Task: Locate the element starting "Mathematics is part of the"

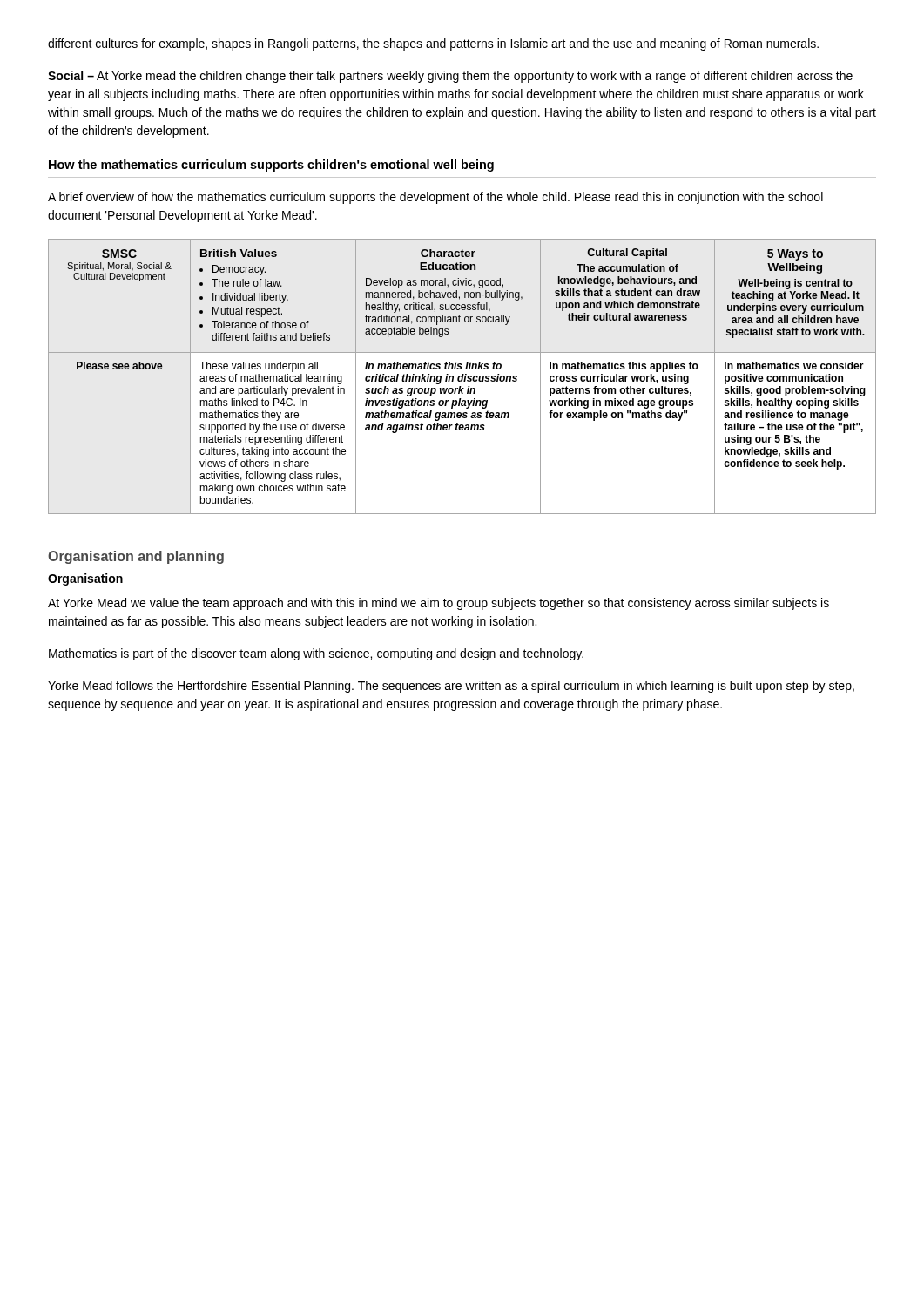Action: pyautogui.click(x=316, y=654)
